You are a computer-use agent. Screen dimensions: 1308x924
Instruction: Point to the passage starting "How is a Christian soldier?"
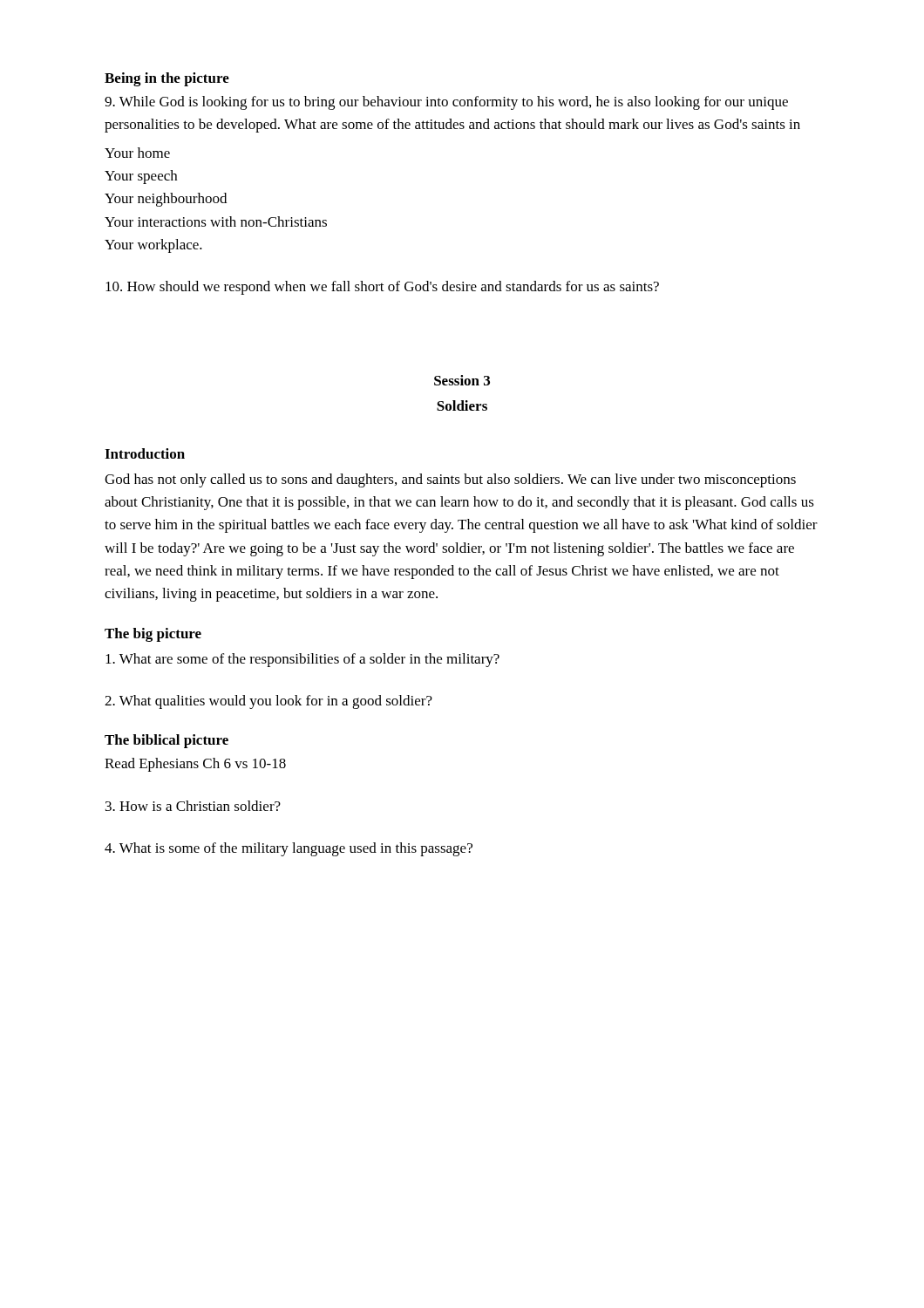point(193,806)
